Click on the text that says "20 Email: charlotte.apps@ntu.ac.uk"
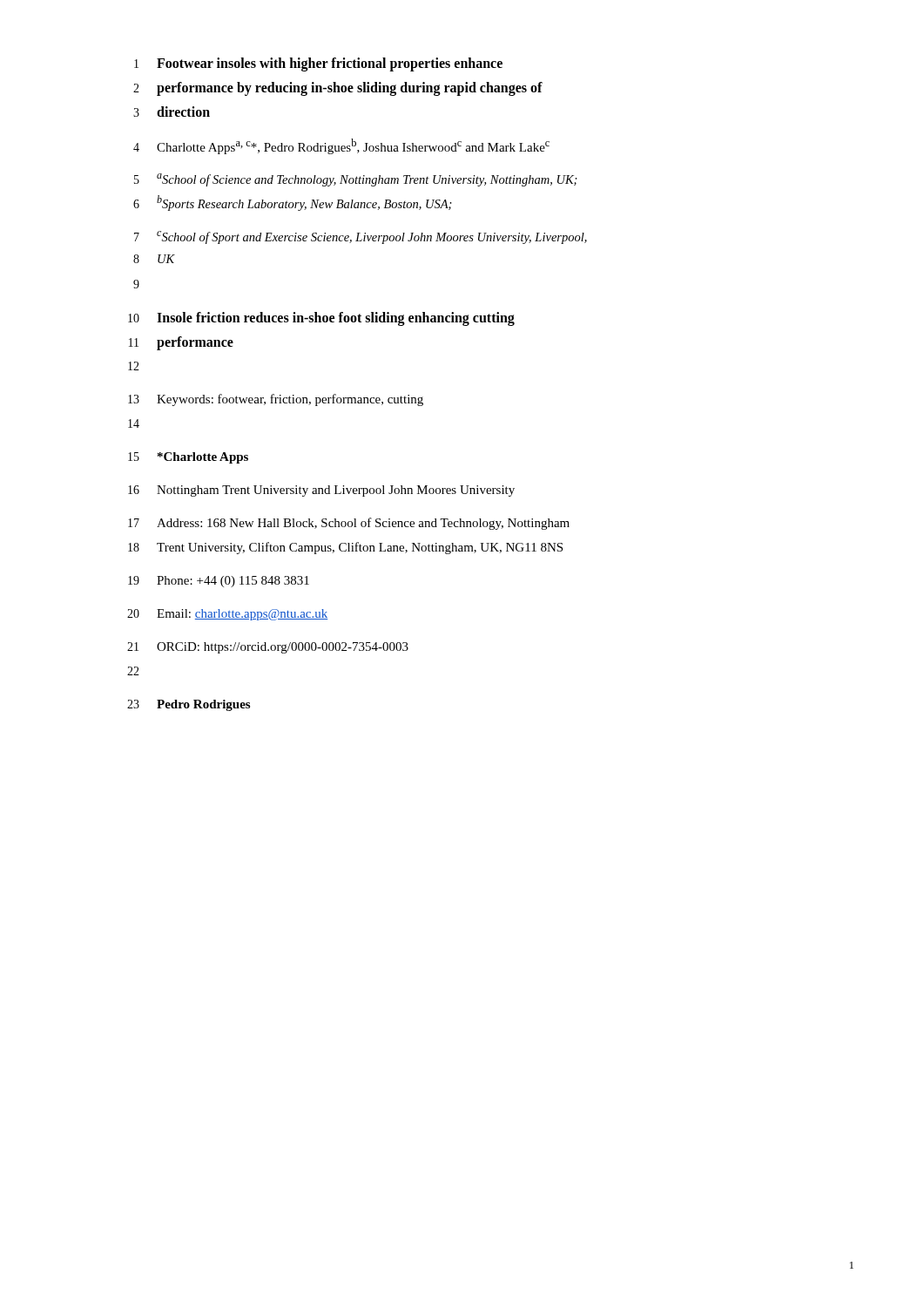924x1307 pixels. 227,615
